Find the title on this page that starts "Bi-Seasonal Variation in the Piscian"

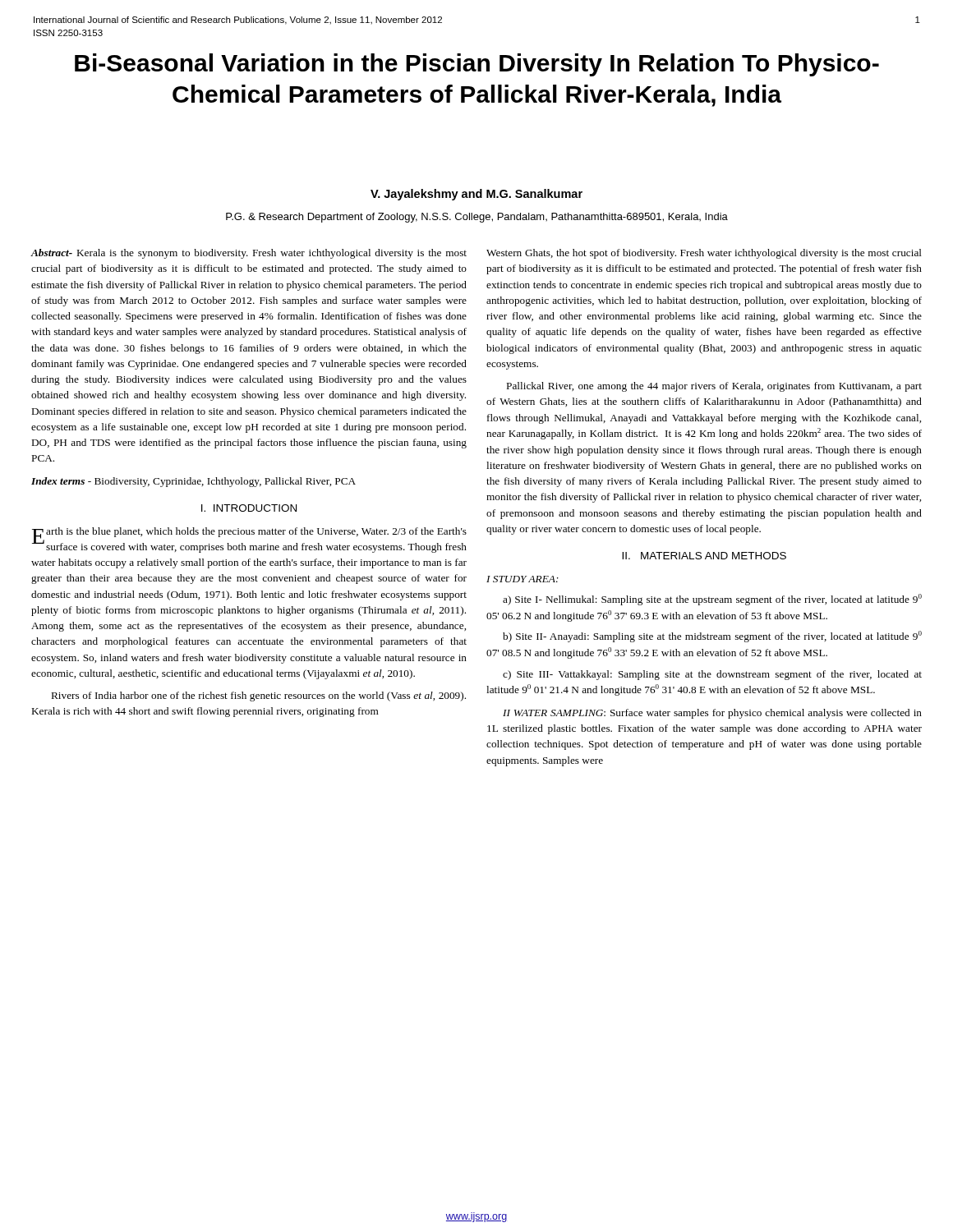click(476, 79)
